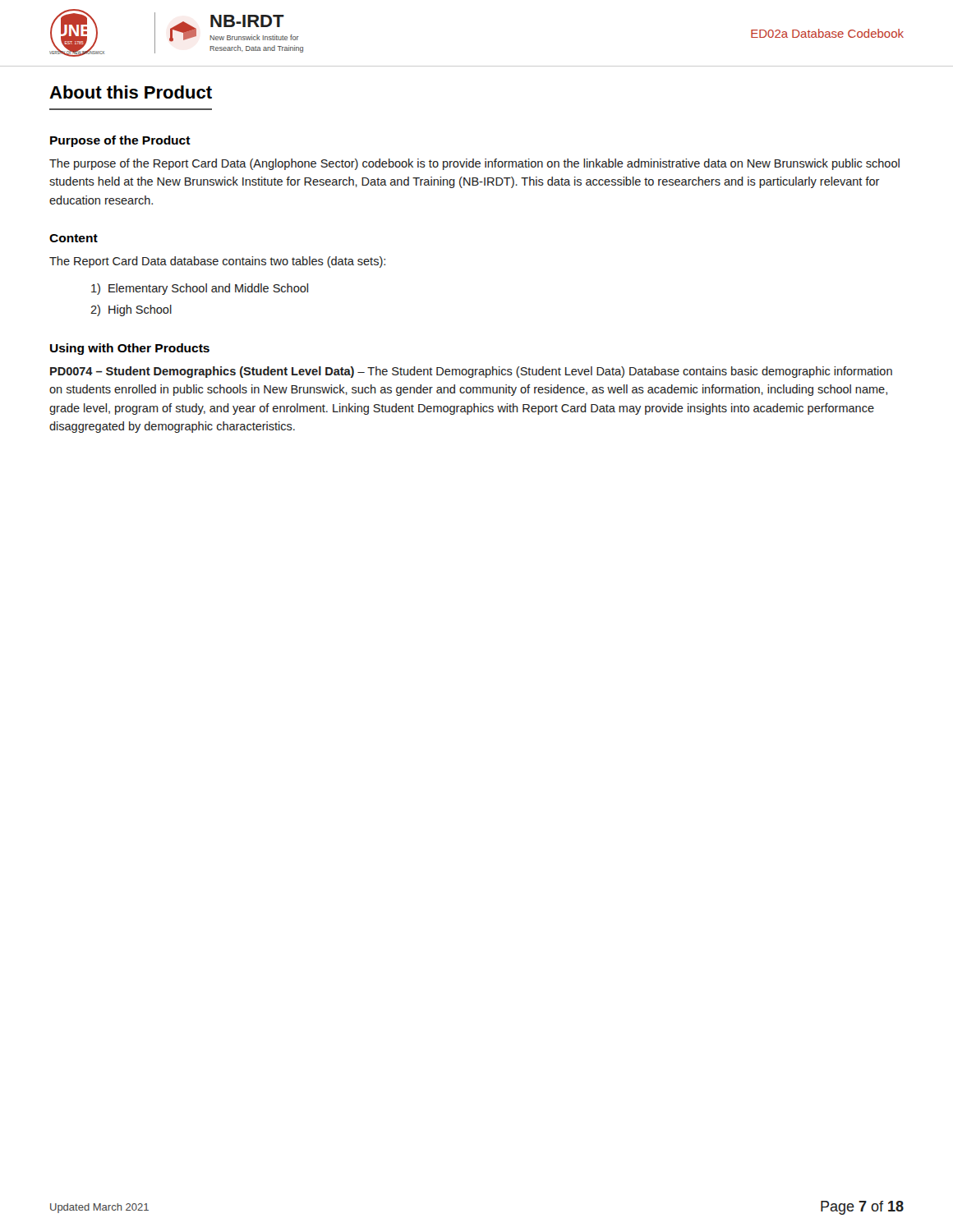Point to "1) Elementary School and Middle School"
This screenshot has width=953, height=1232.
200,288
